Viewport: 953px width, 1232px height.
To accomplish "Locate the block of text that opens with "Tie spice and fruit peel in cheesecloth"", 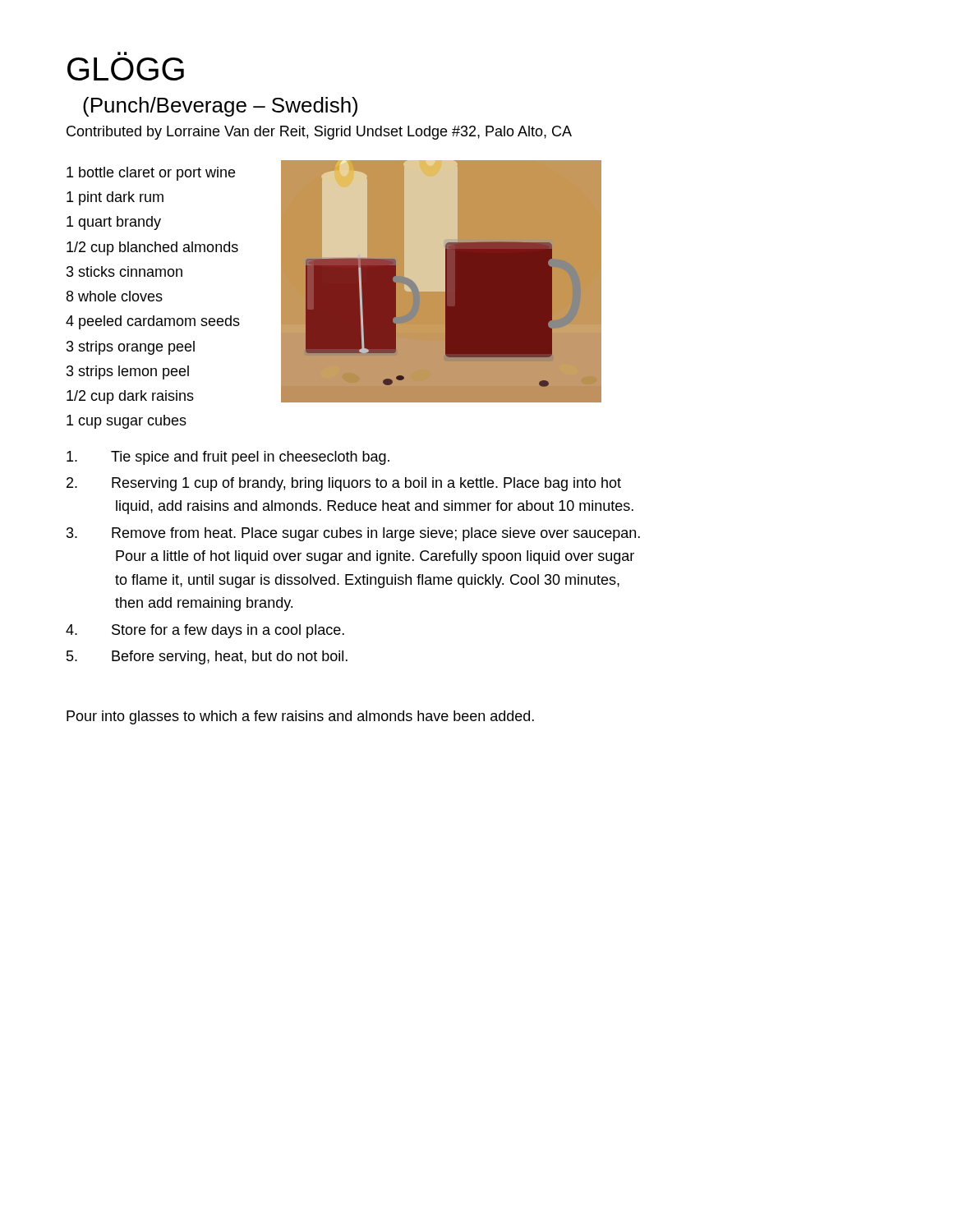I will [x=228, y=458].
